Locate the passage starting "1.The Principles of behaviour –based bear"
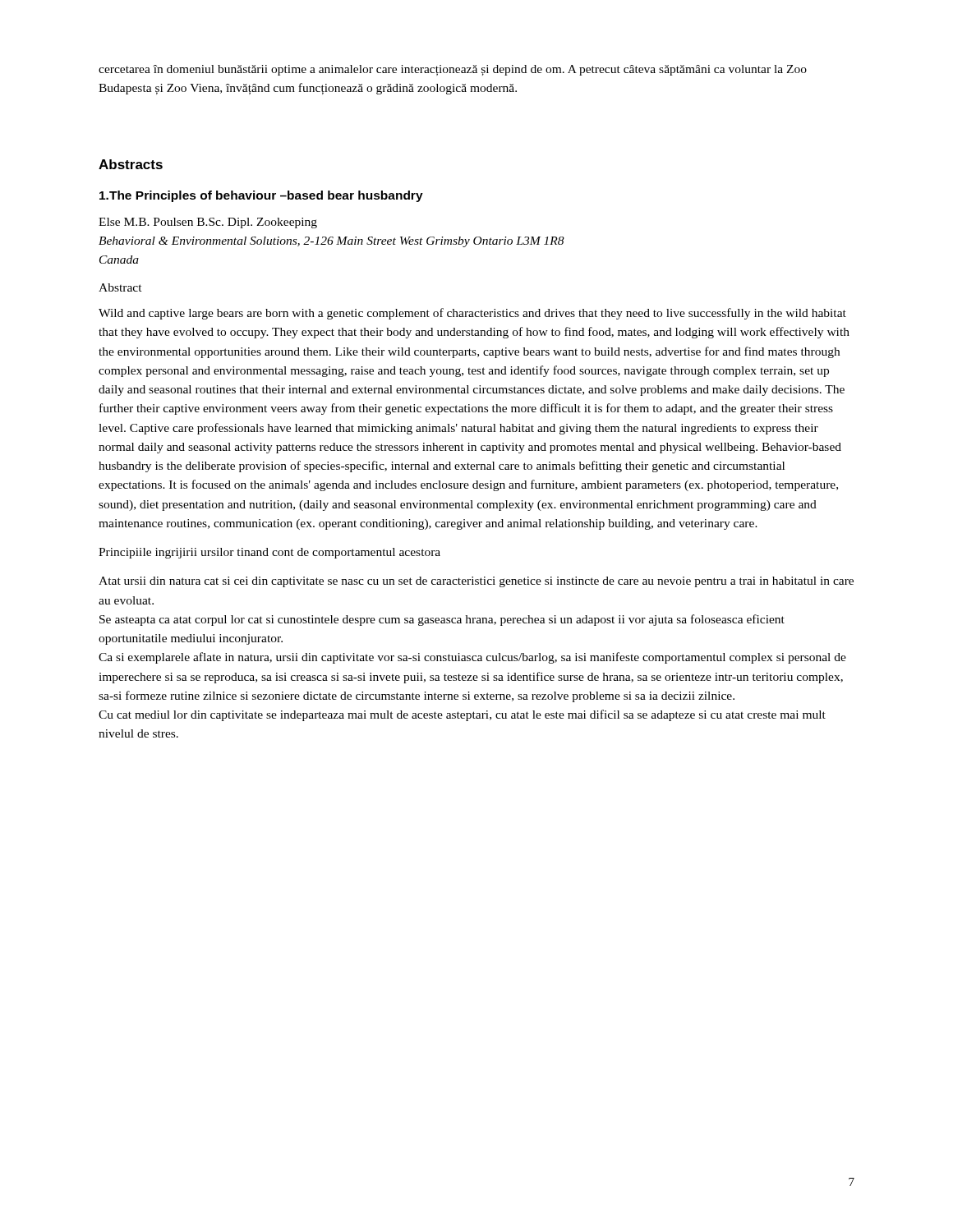The height and width of the screenshot is (1232, 953). tap(261, 196)
